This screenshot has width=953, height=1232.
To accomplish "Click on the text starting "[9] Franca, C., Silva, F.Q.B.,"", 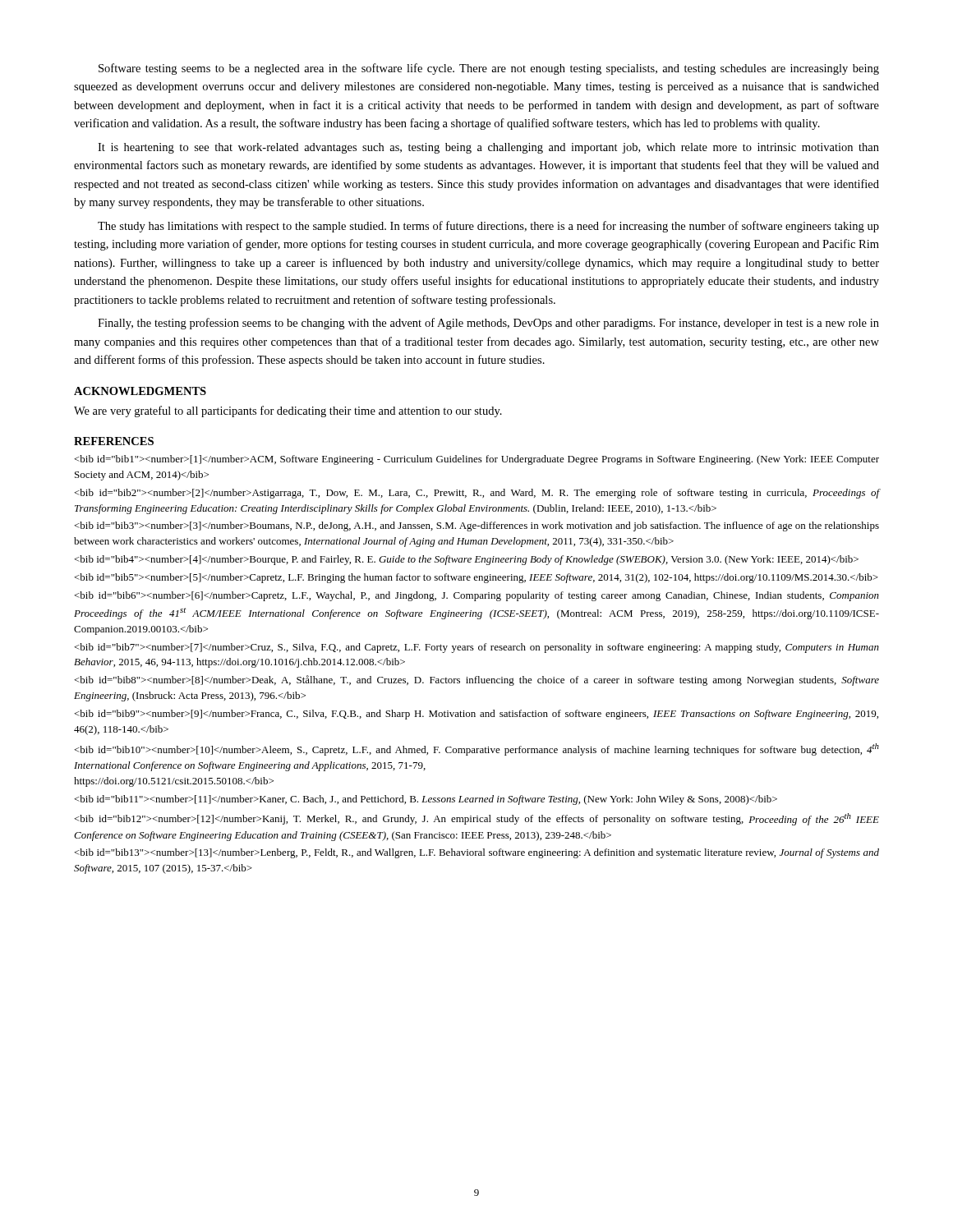I will (476, 721).
